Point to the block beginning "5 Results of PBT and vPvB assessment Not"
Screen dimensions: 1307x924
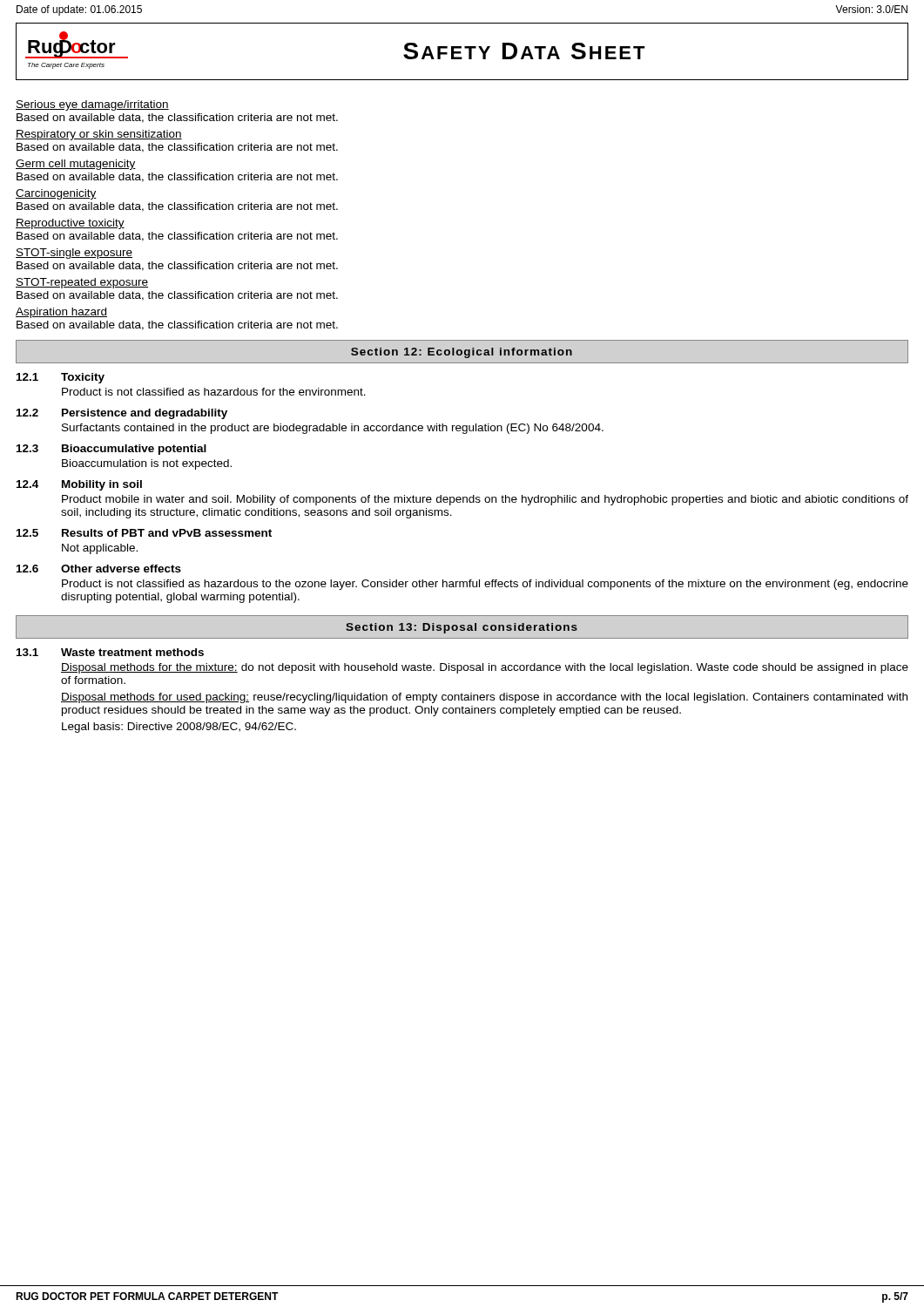coord(144,533)
